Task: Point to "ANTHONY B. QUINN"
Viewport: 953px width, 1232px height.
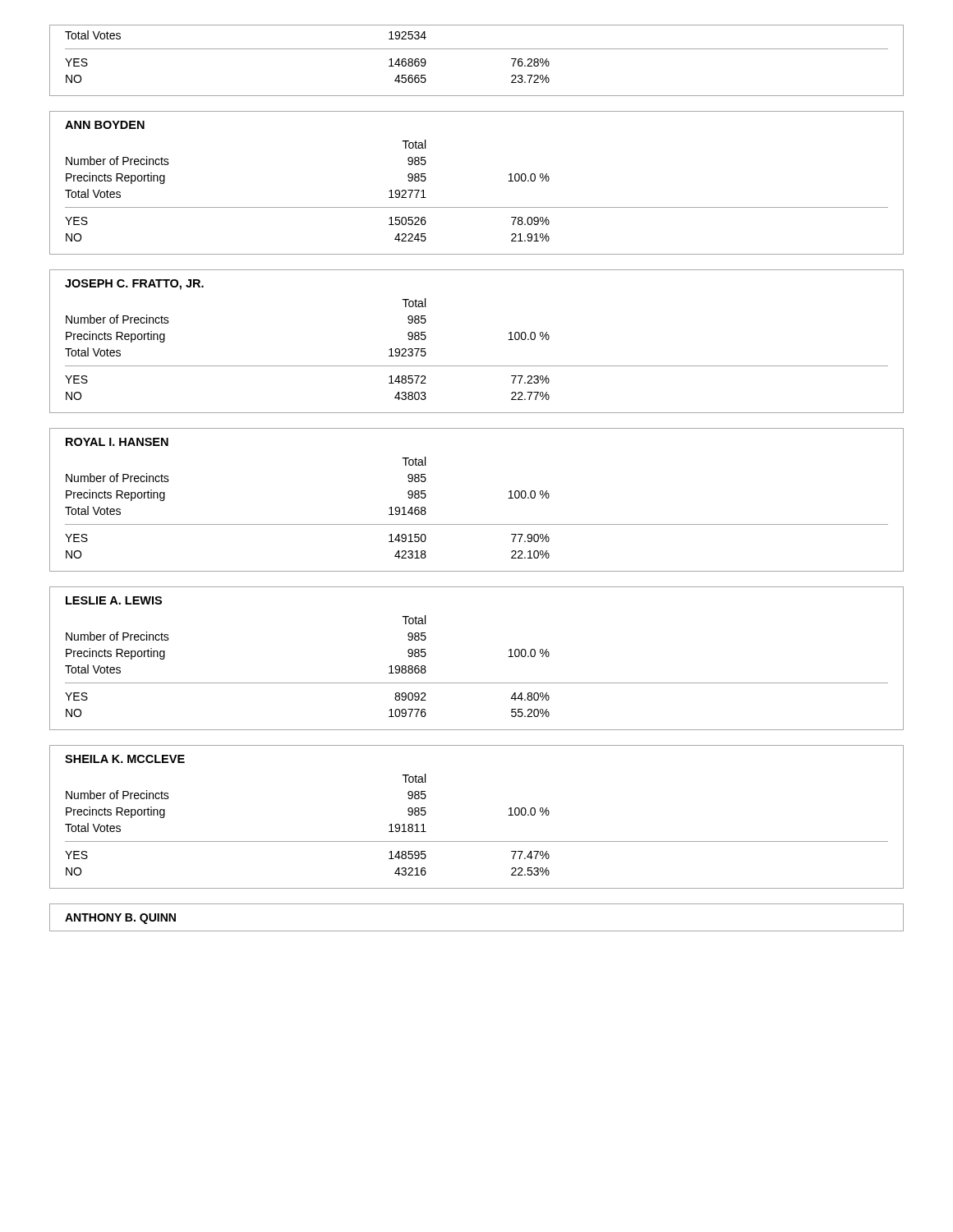Action: click(121, 917)
